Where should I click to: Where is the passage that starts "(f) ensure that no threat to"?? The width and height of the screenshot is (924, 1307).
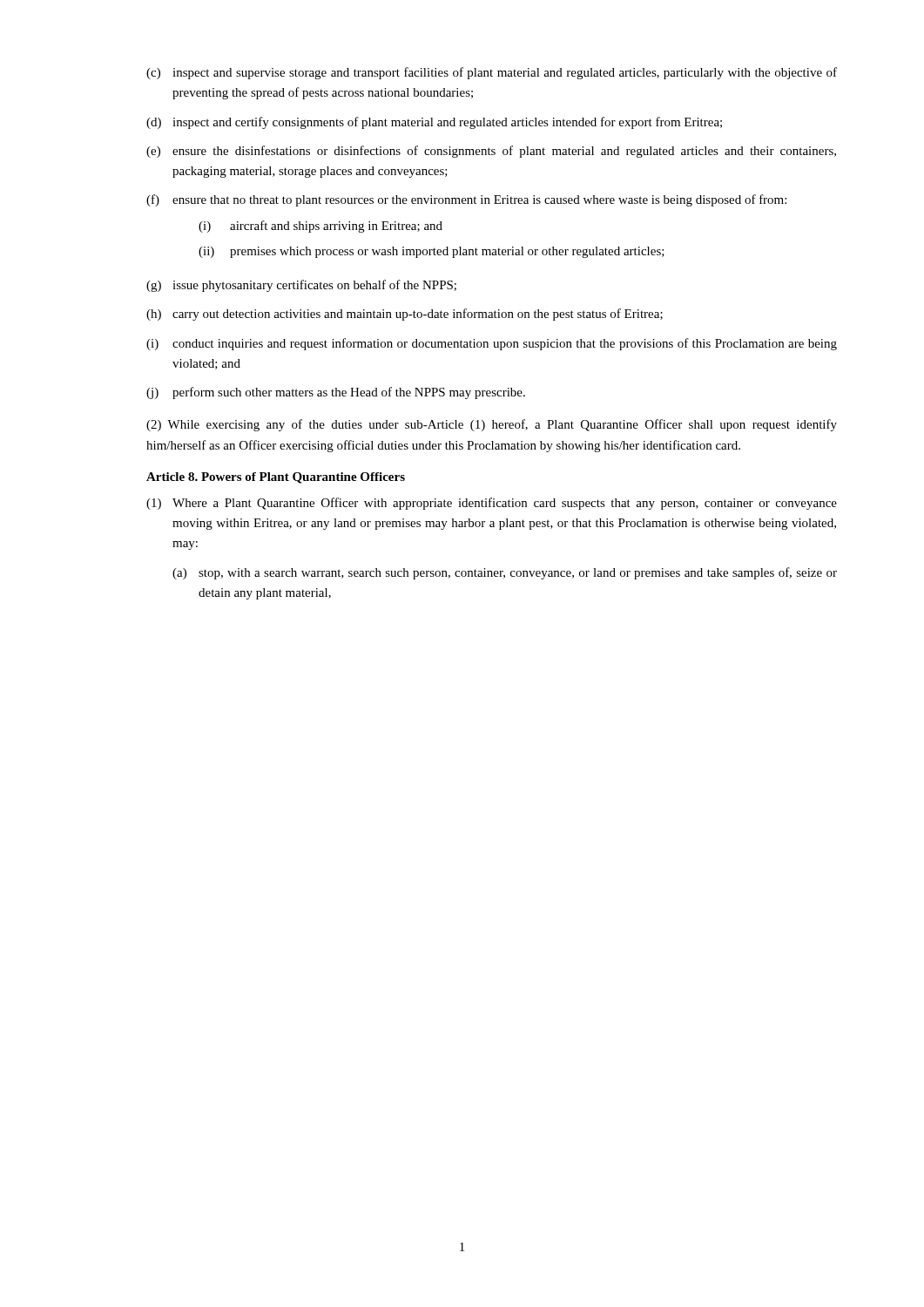click(x=466, y=200)
